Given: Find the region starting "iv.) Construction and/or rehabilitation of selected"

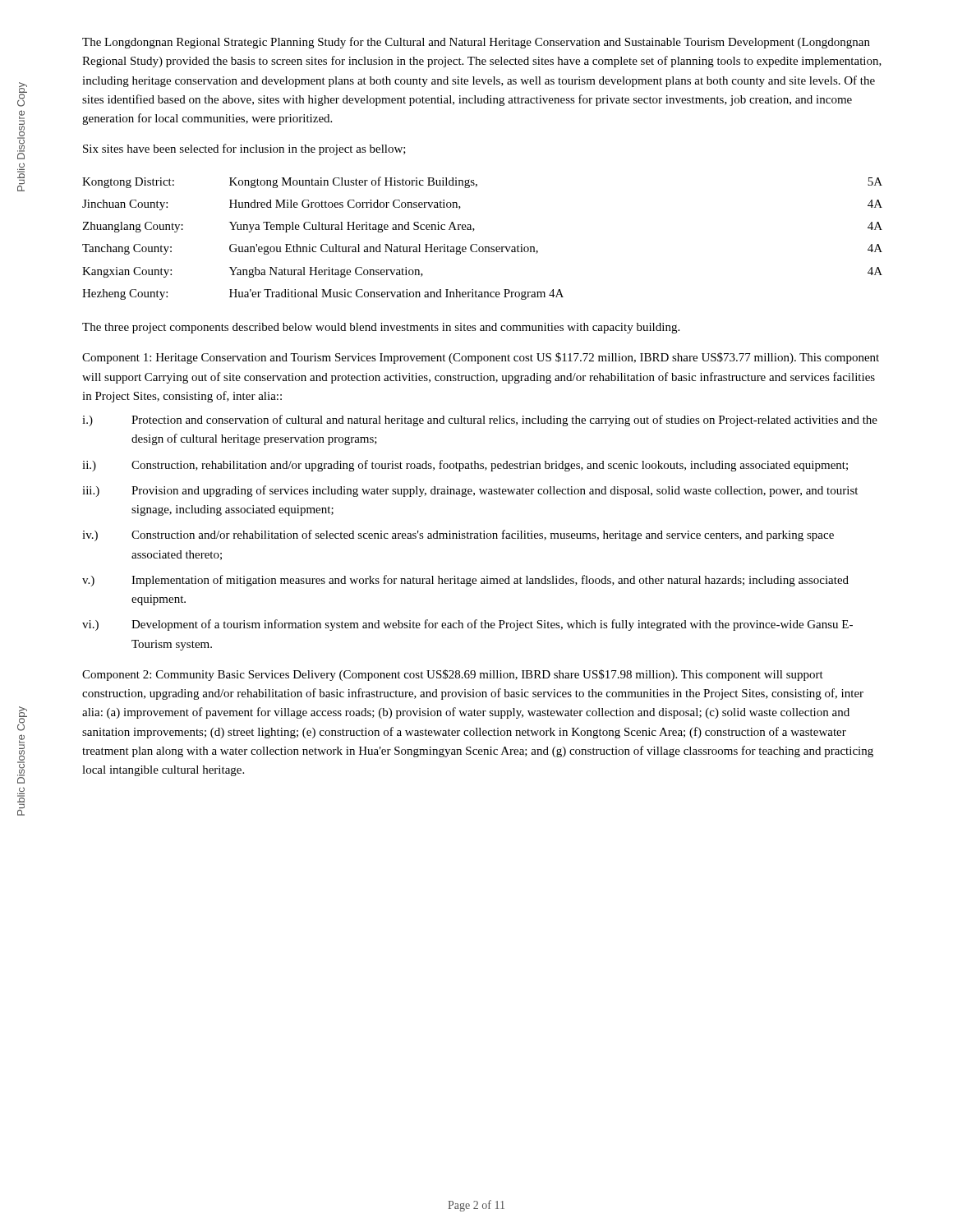Looking at the screenshot, I should (x=485, y=545).
